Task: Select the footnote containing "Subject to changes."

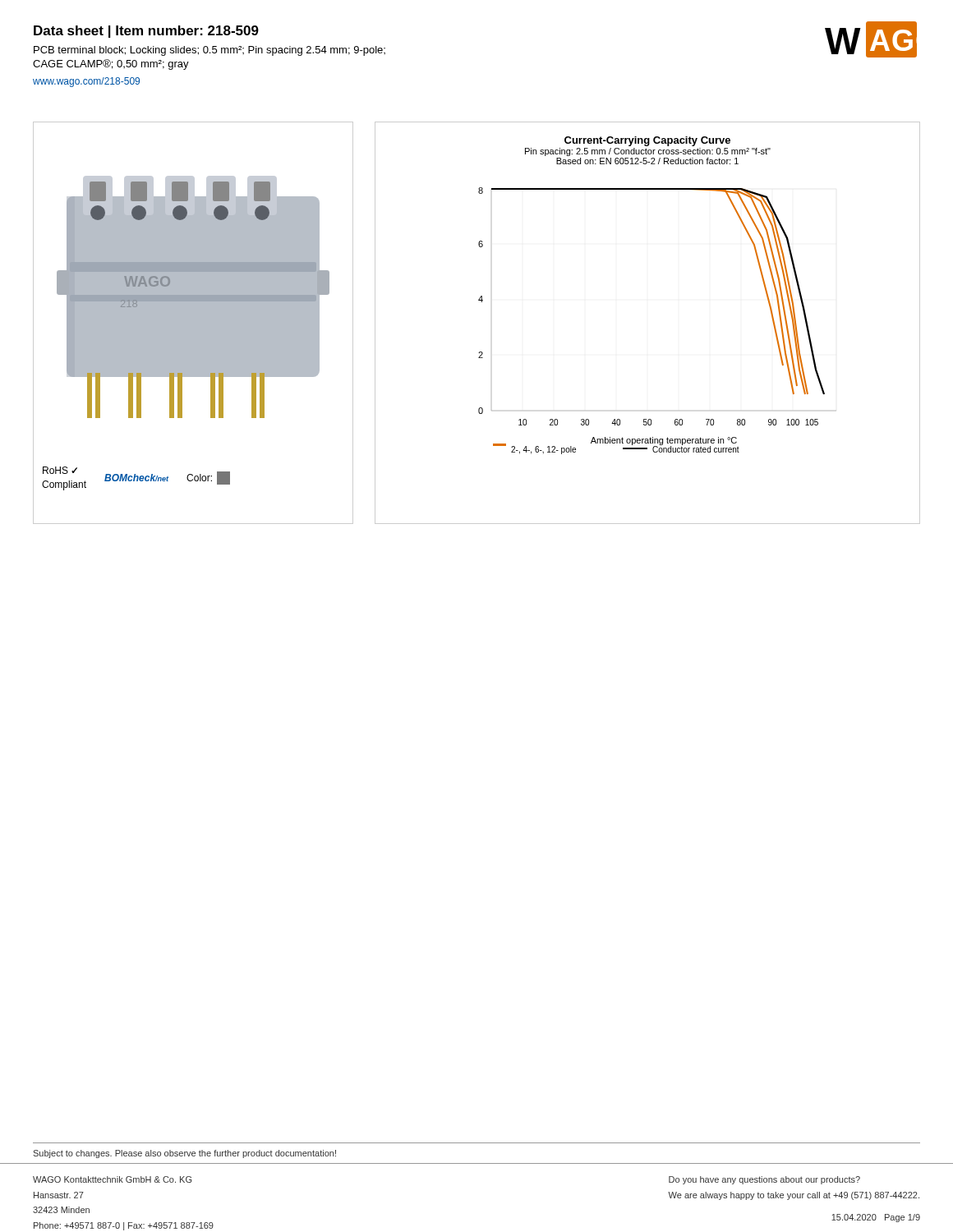Action: 185,1153
